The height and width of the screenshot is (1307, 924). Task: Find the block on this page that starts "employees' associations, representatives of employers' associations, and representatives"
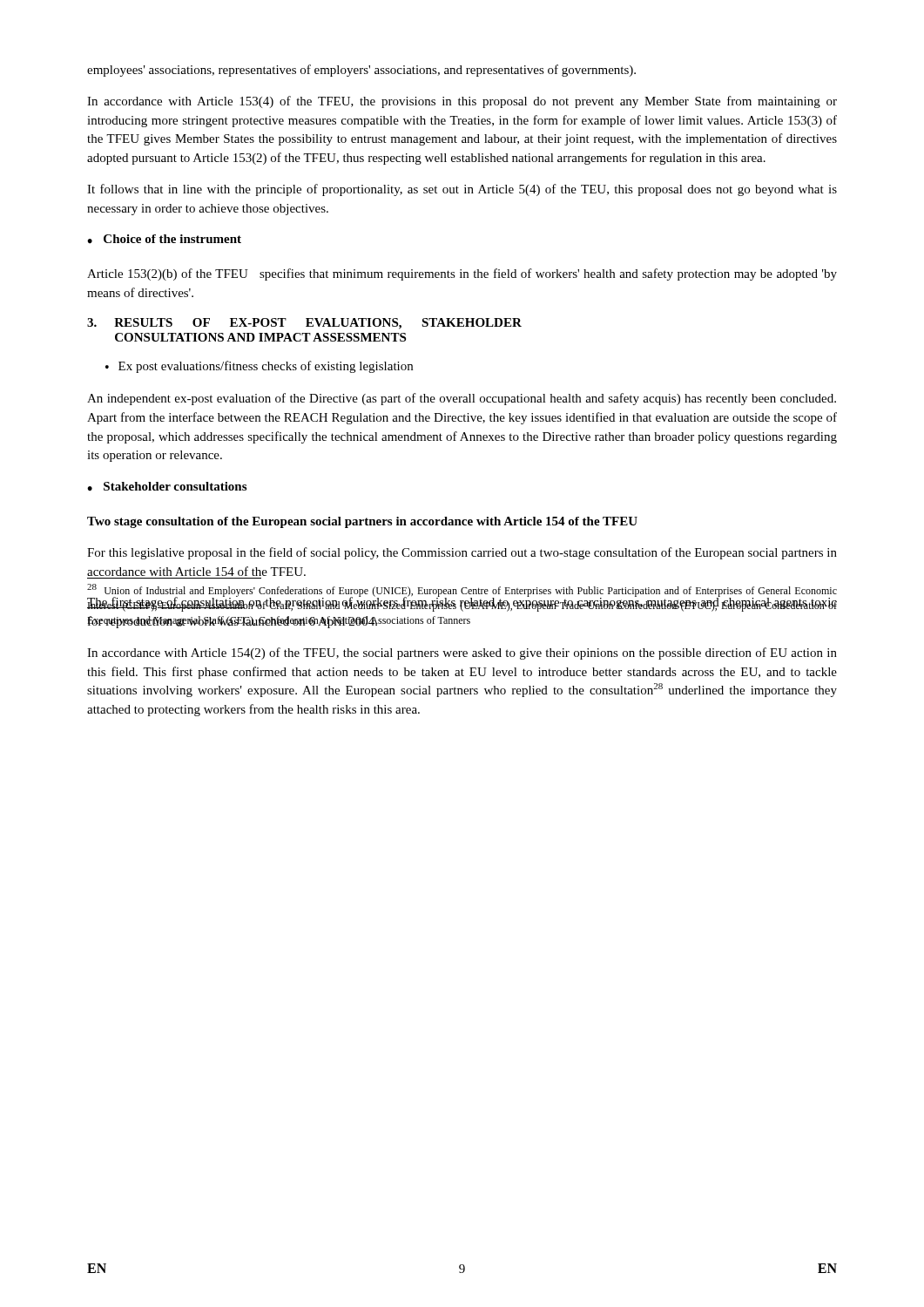(x=462, y=71)
